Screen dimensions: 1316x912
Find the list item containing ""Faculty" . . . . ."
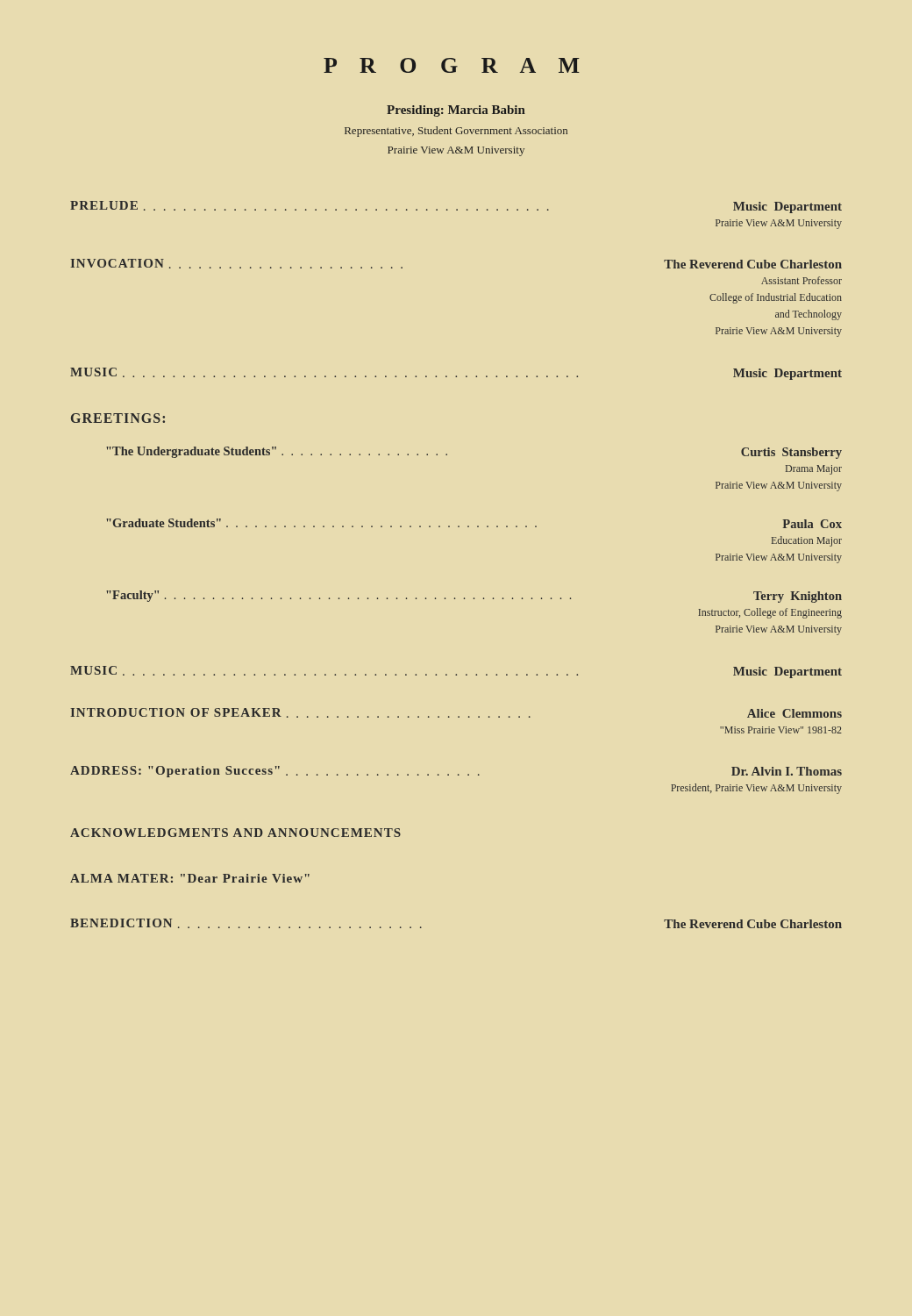coord(474,597)
